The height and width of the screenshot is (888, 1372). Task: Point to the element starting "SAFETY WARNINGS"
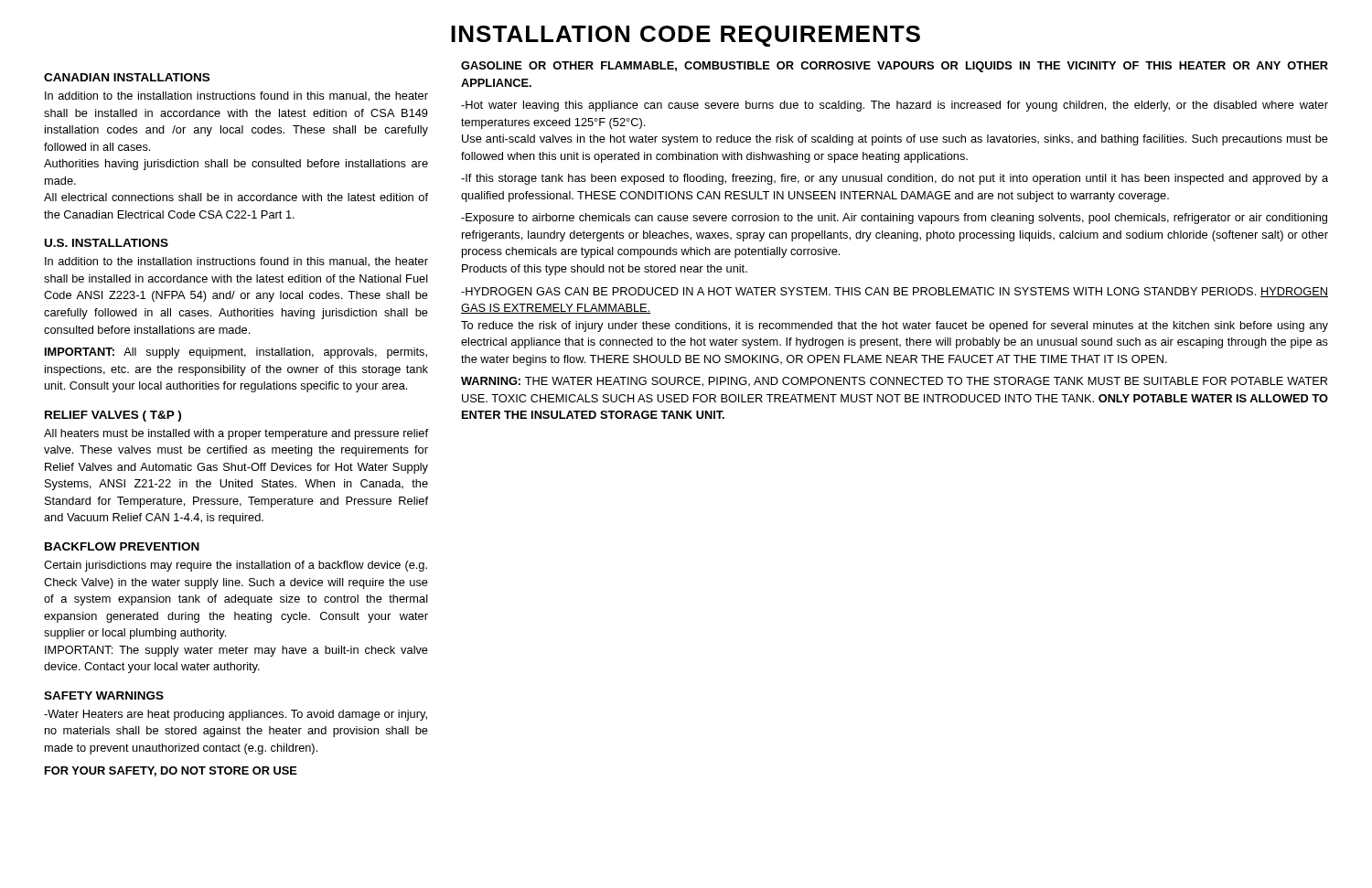tap(104, 695)
